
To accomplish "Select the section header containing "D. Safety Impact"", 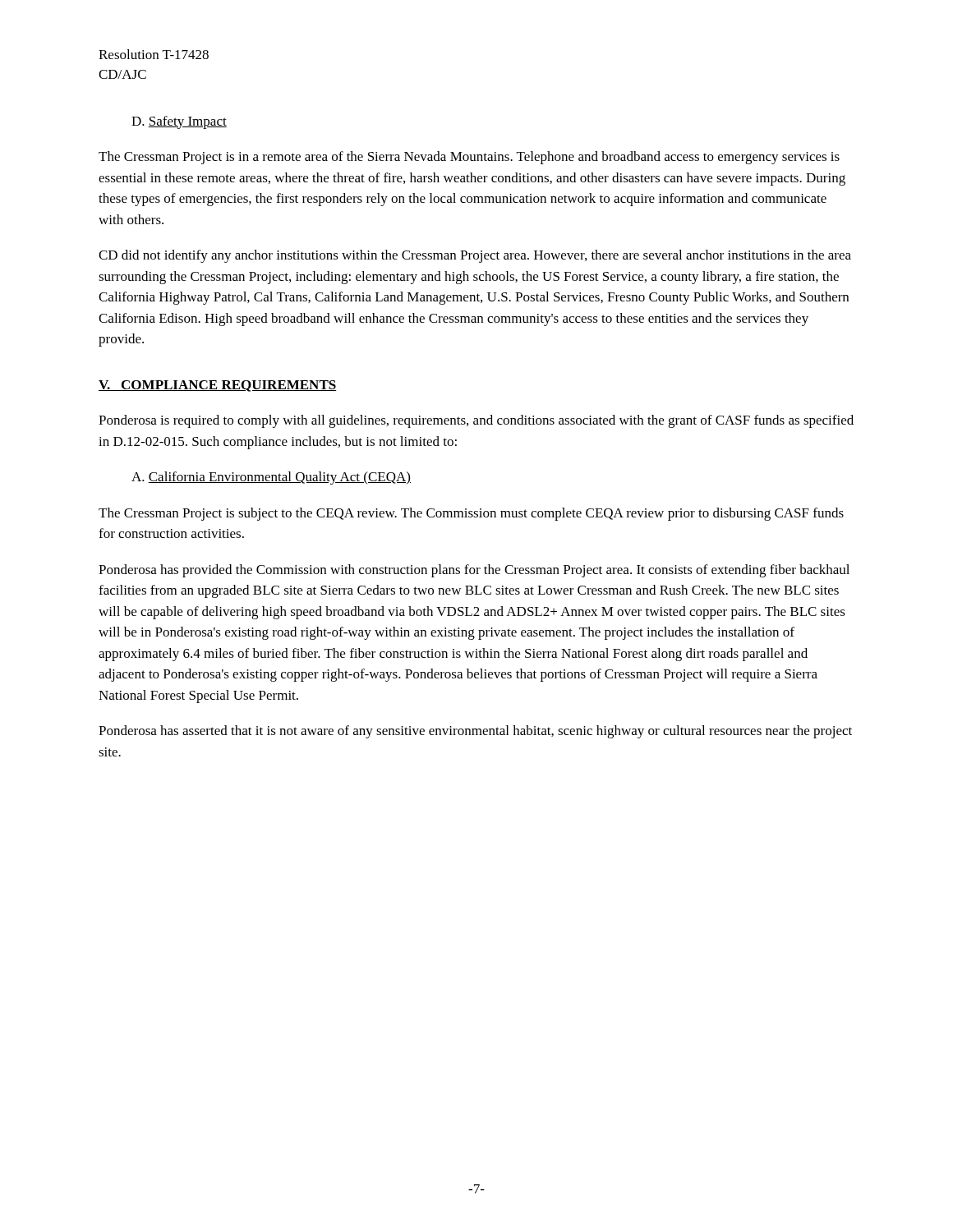I will (179, 121).
